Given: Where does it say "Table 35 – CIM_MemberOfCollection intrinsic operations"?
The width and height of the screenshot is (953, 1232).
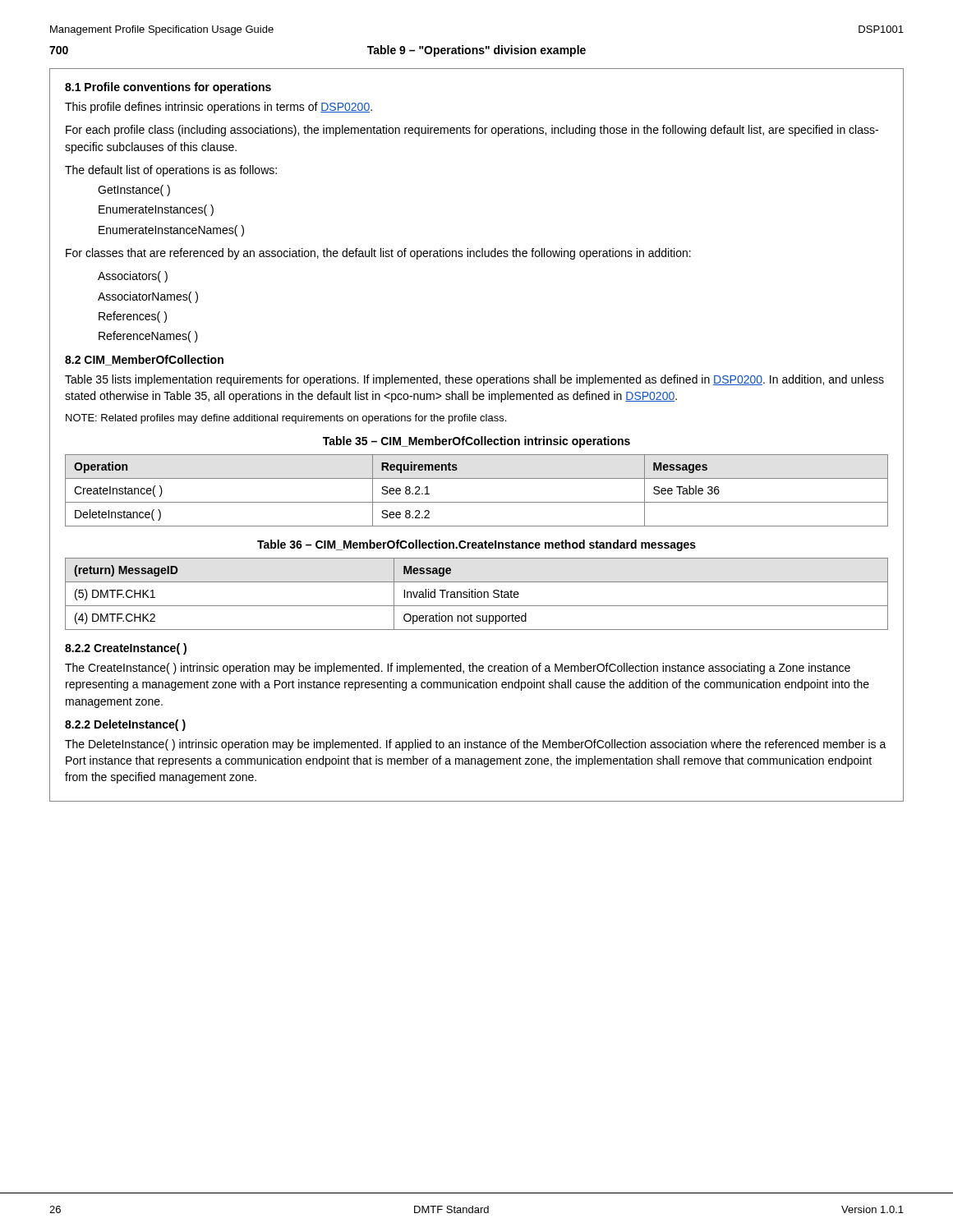Looking at the screenshot, I should (x=476, y=441).
